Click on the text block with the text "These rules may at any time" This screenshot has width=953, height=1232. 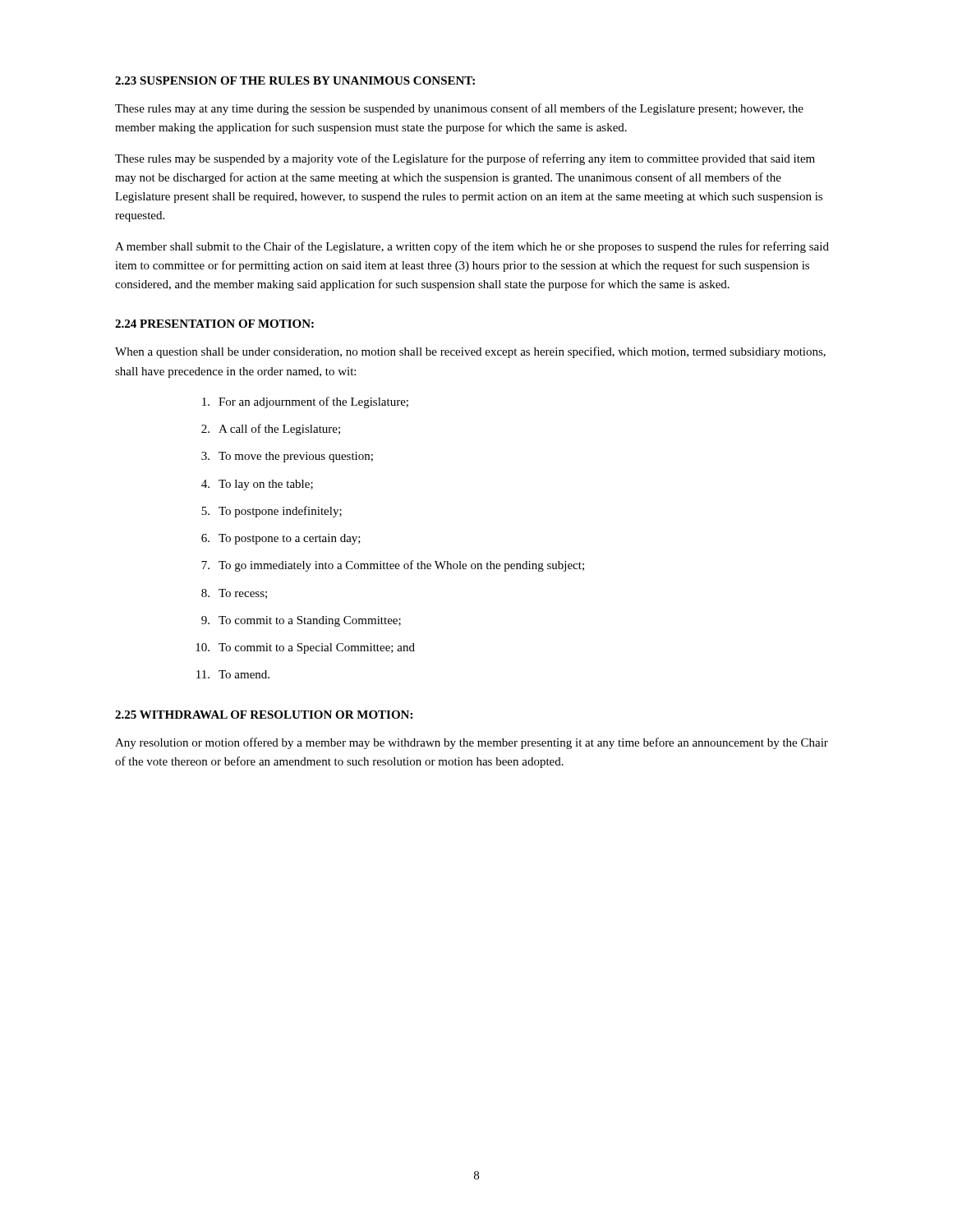coord(476,119)
